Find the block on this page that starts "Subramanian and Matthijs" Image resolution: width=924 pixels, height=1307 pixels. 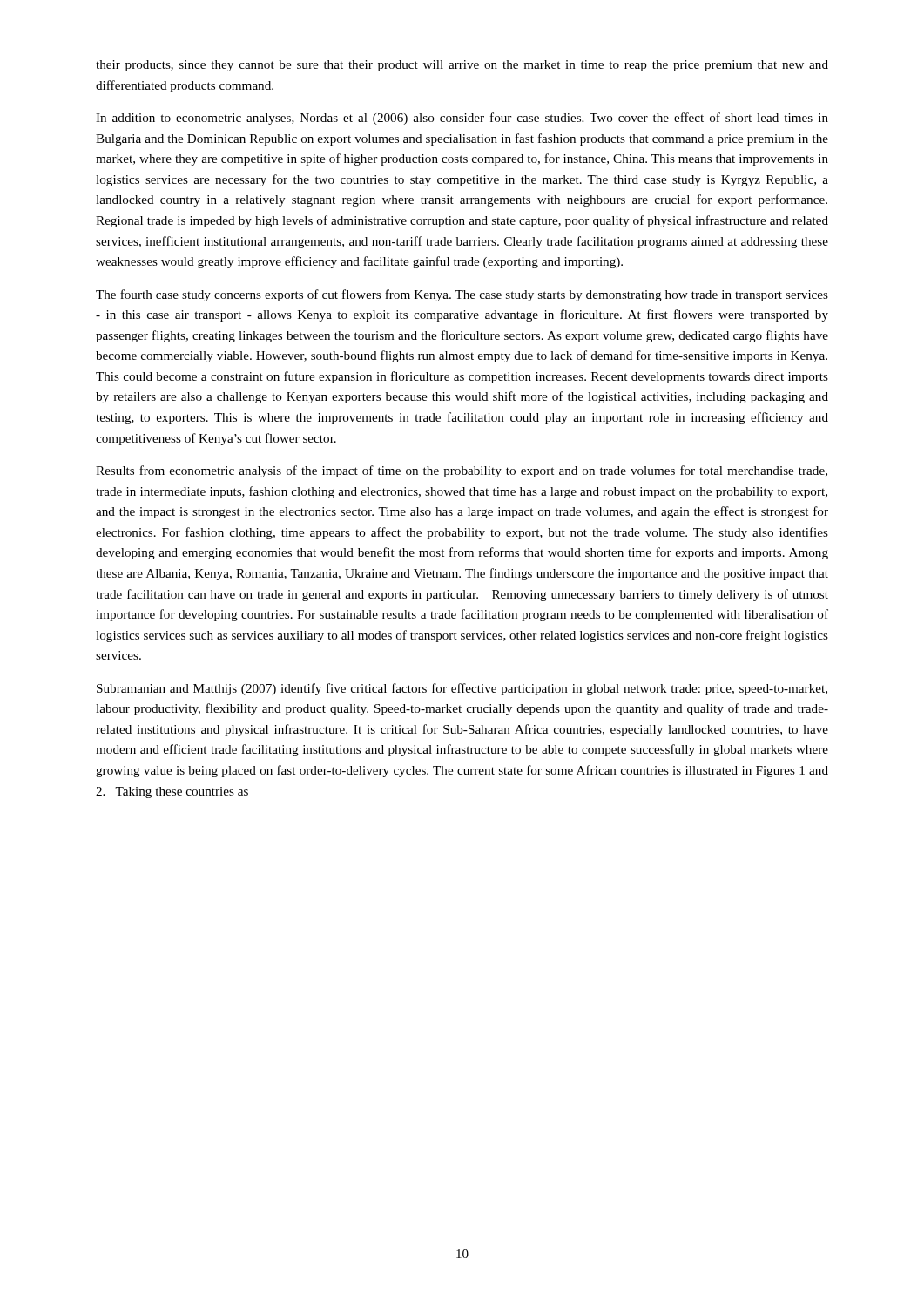[462, 739]
